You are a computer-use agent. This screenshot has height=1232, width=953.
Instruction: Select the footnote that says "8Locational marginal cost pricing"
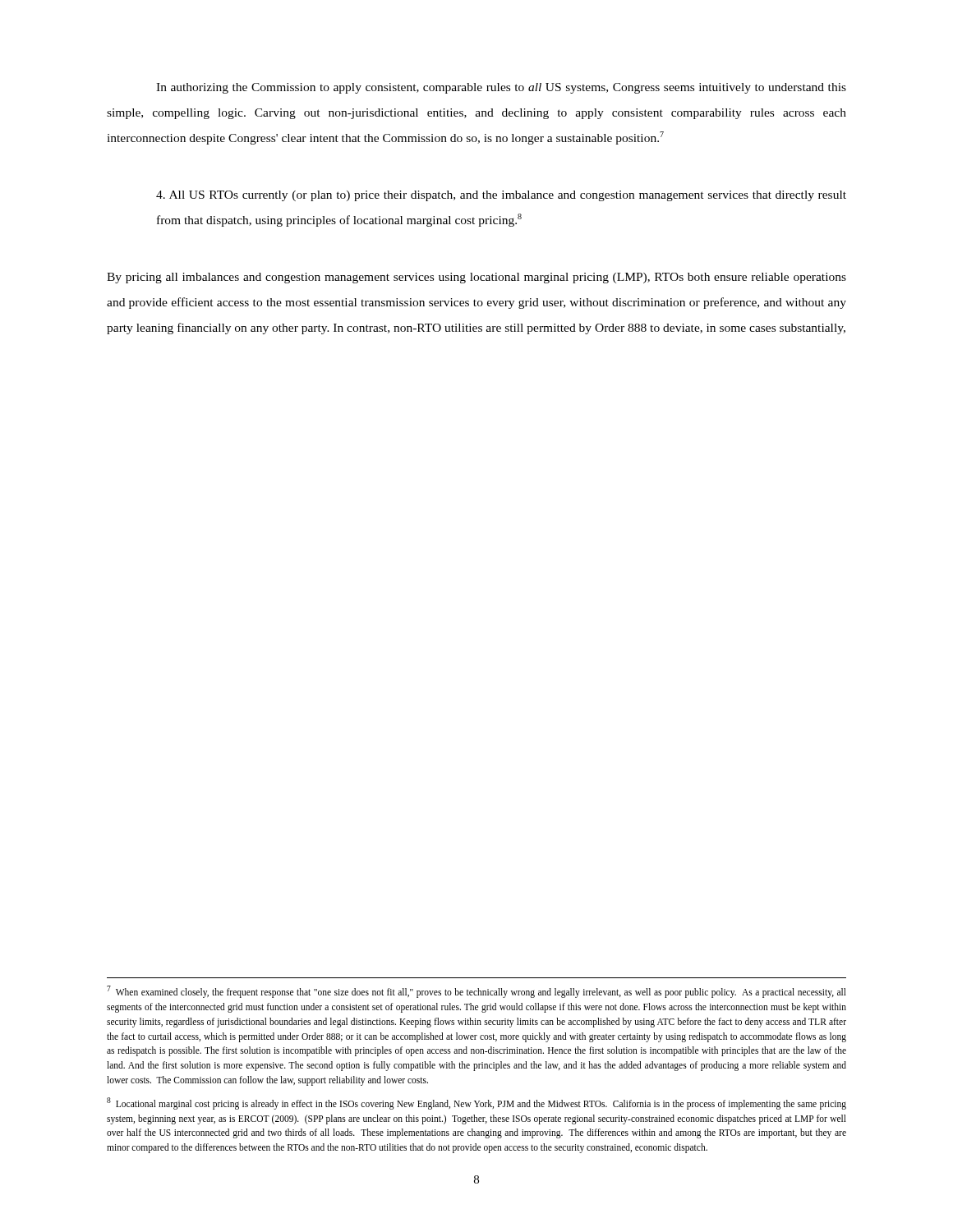pos(476,1124)
